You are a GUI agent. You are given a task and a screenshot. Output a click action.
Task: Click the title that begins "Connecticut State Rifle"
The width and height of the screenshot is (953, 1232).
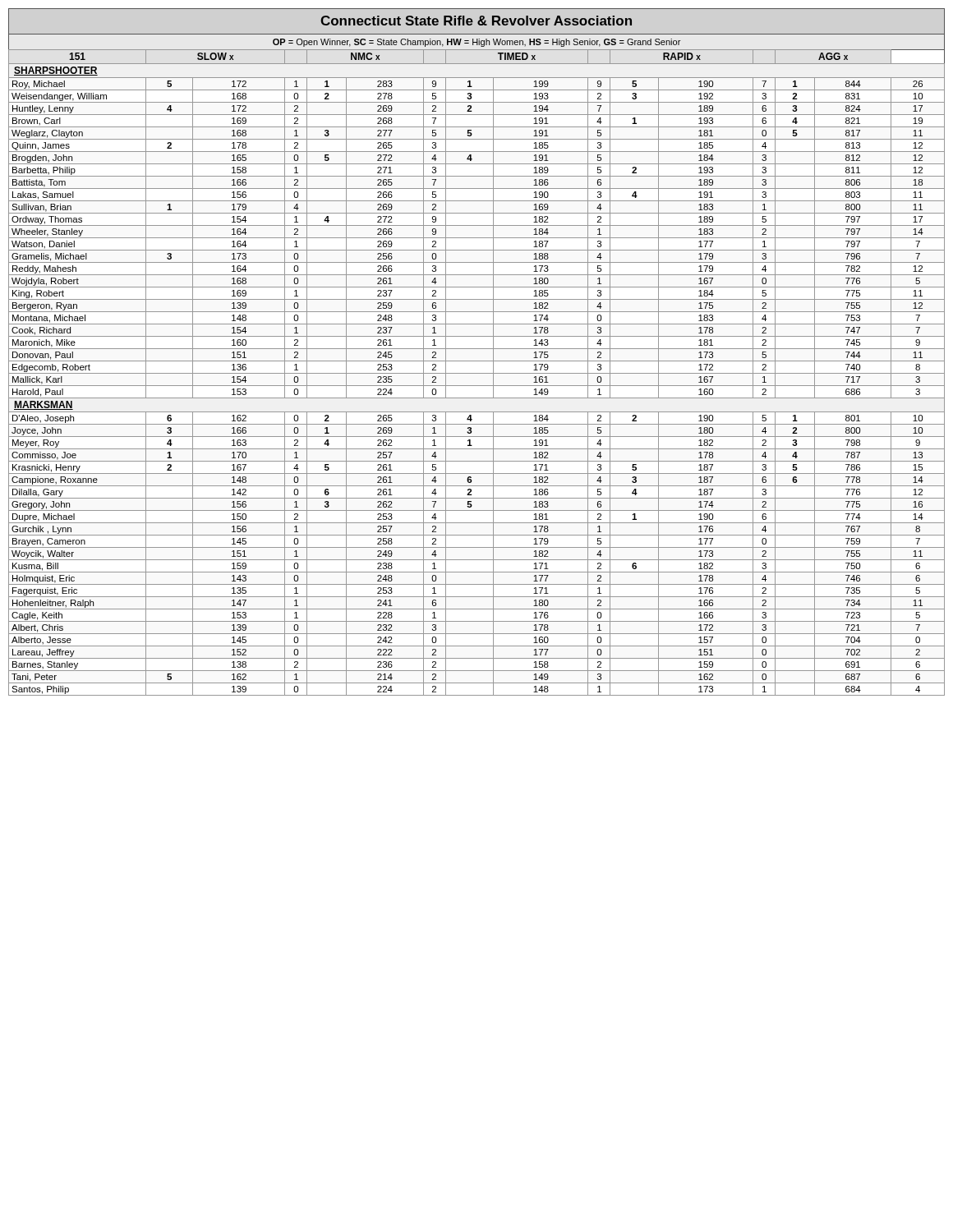tap(476, 21)
